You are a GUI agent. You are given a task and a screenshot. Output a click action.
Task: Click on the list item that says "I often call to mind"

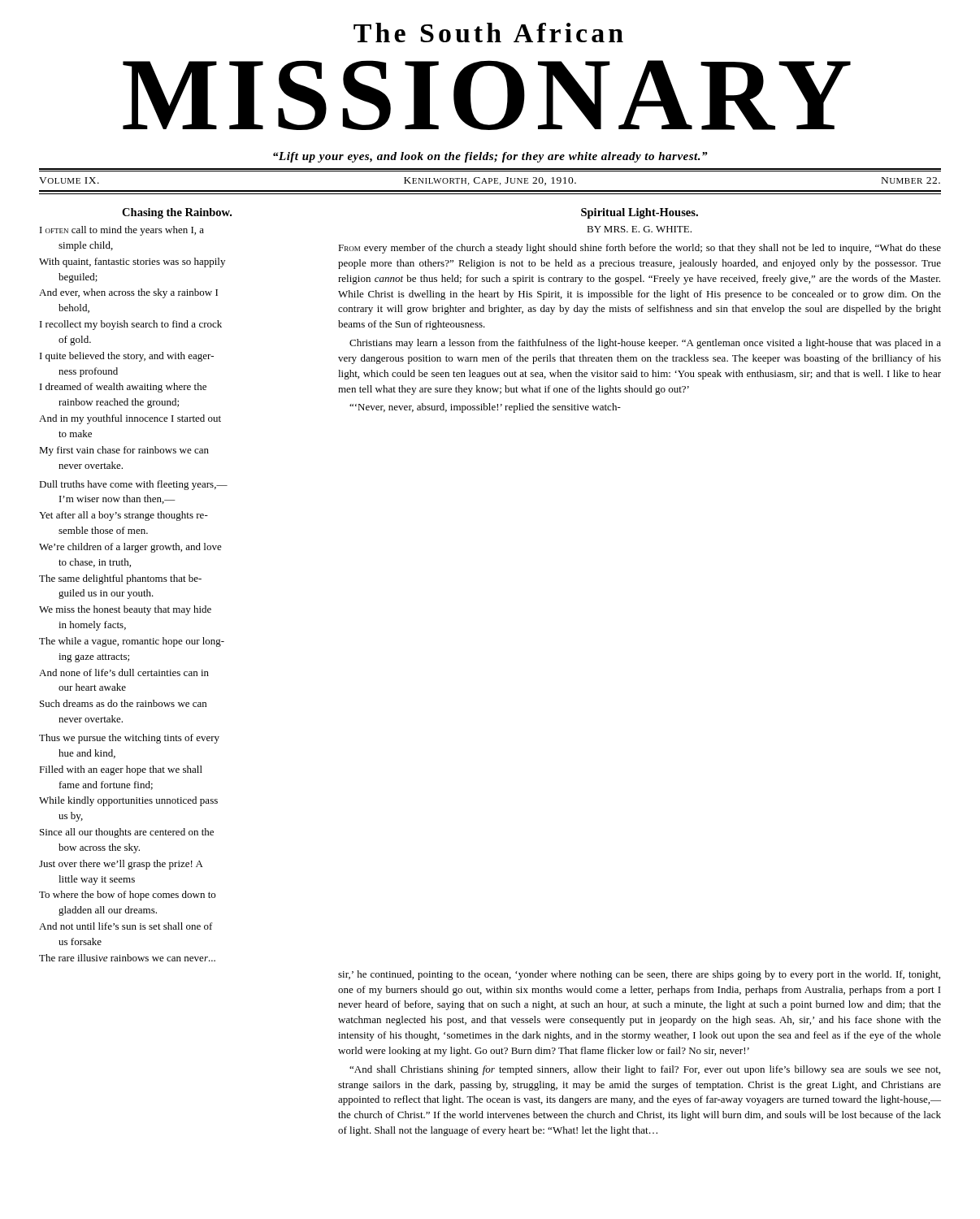coord(177,238)
